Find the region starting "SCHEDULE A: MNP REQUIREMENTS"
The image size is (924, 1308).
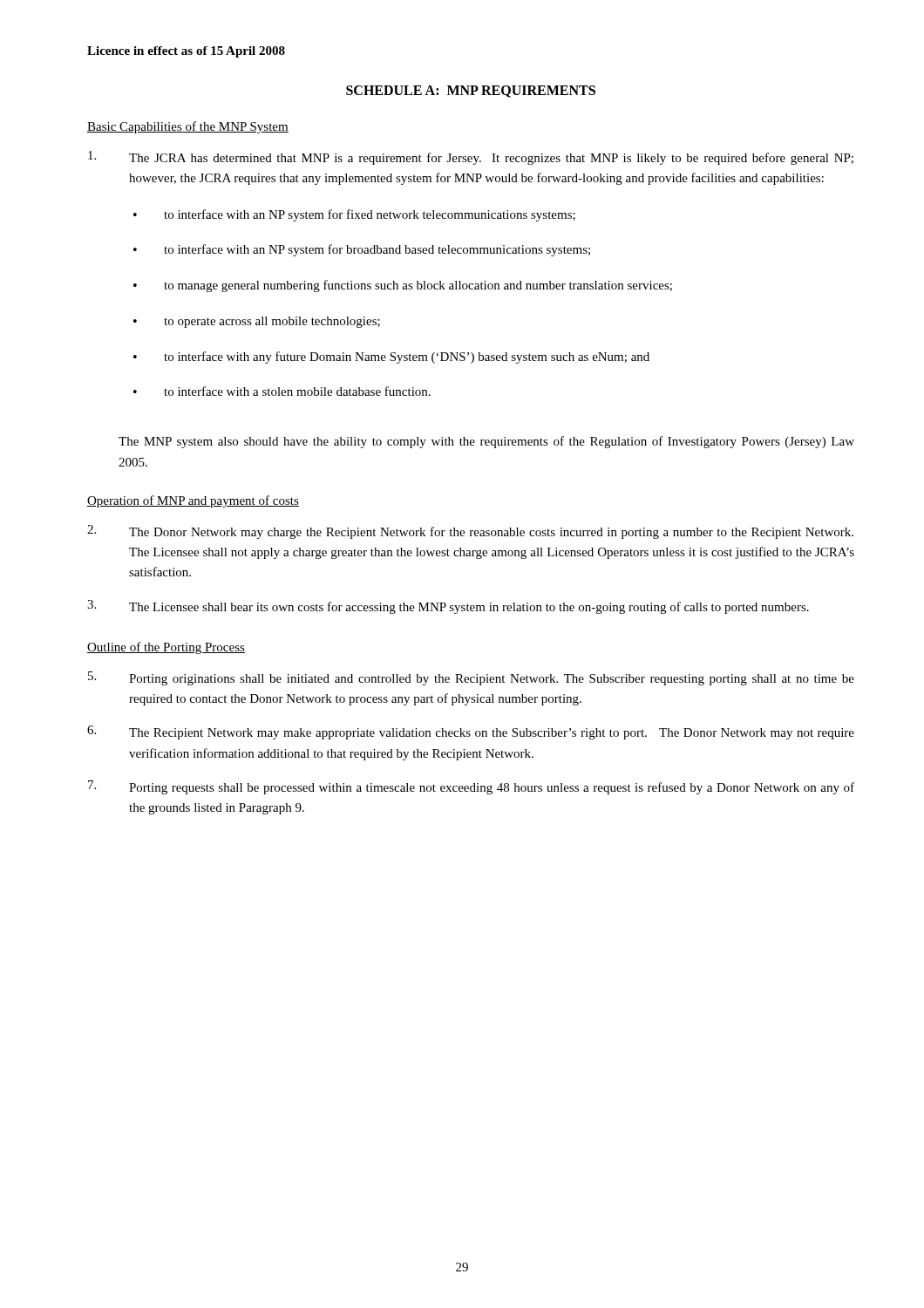471,90
